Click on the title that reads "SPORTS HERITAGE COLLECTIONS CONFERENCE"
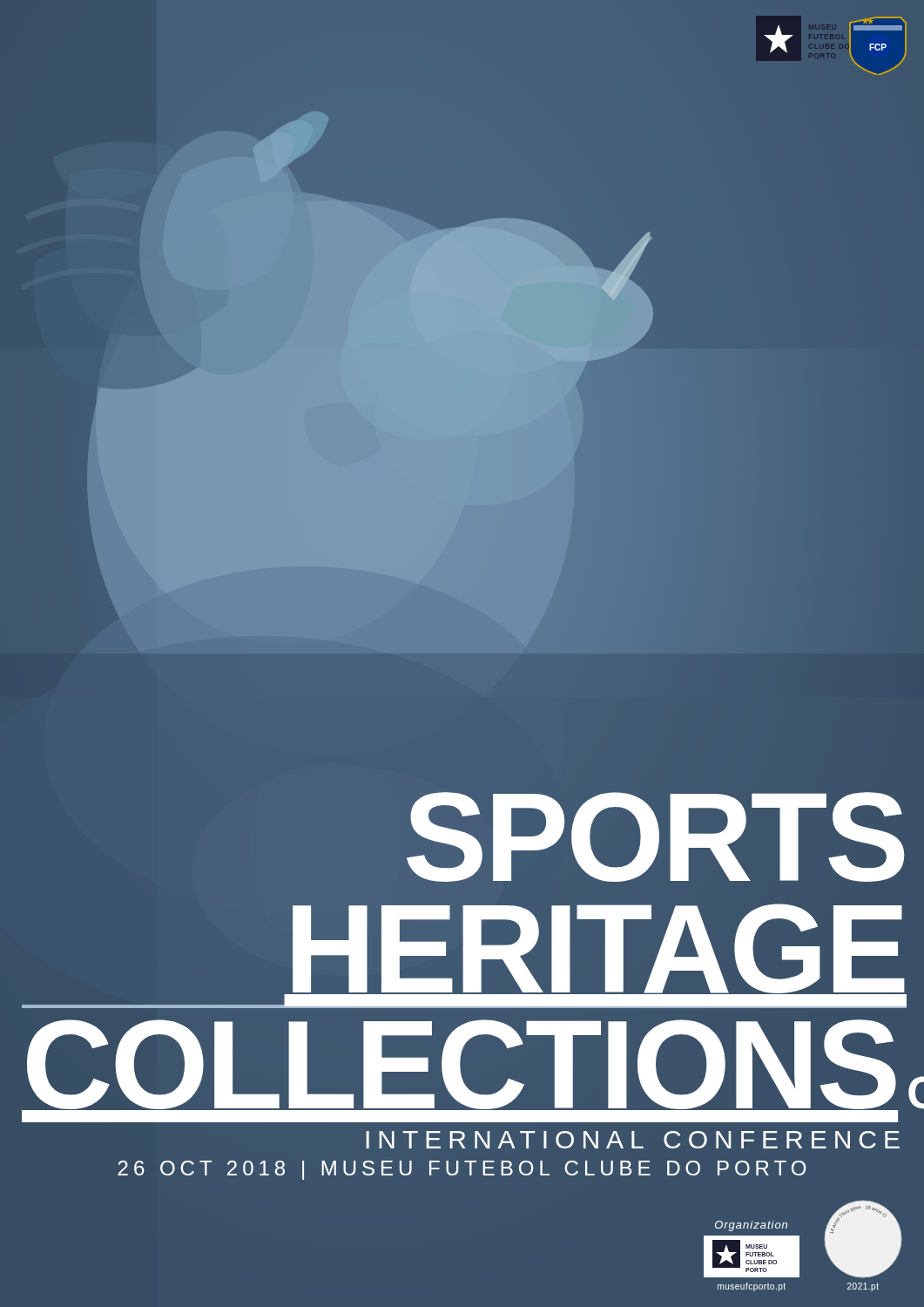924x1307 pixels. [473, 982]
